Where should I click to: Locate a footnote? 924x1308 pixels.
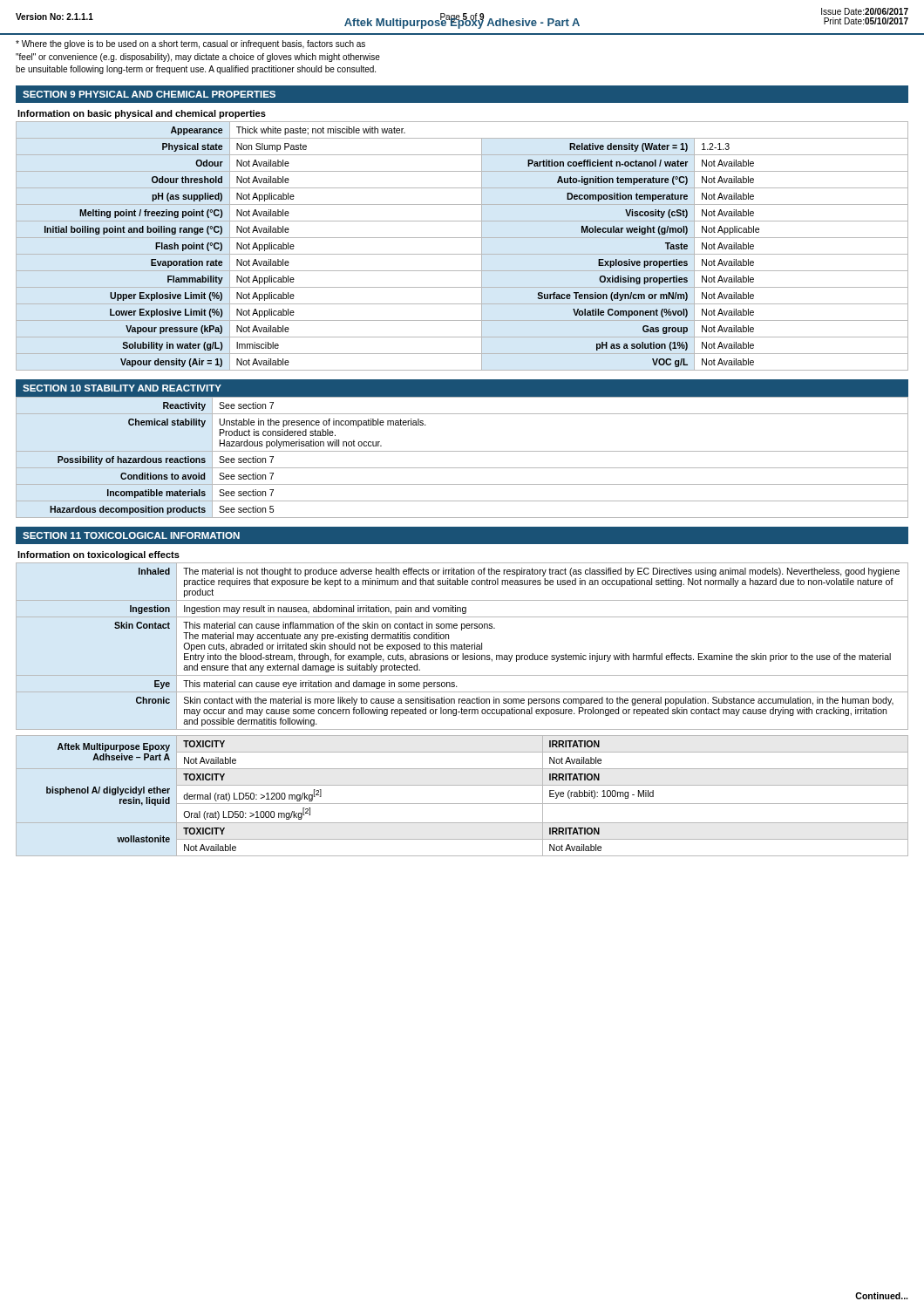click(198, 57)
